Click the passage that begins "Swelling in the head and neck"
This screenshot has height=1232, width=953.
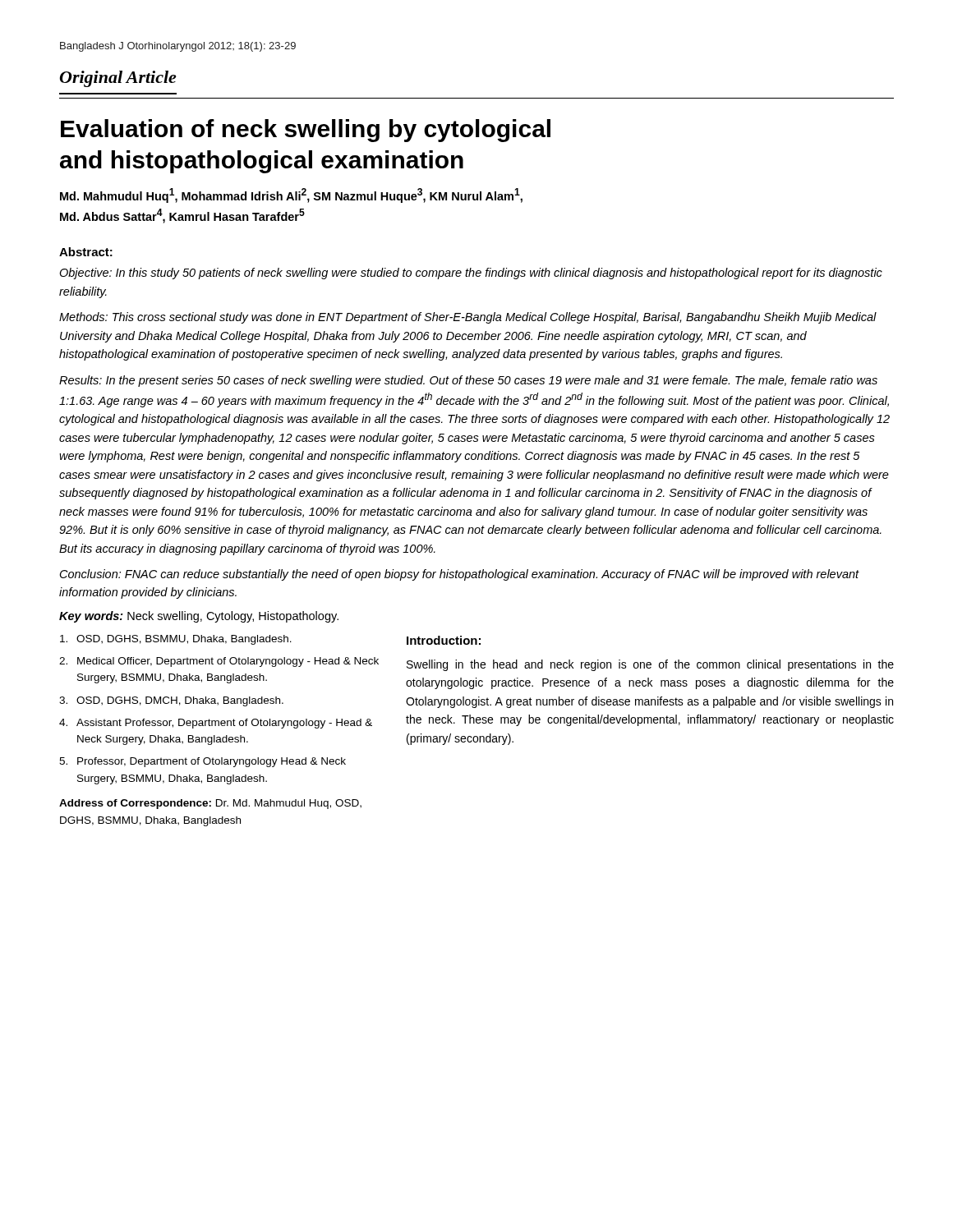click(x=650, y=701)
